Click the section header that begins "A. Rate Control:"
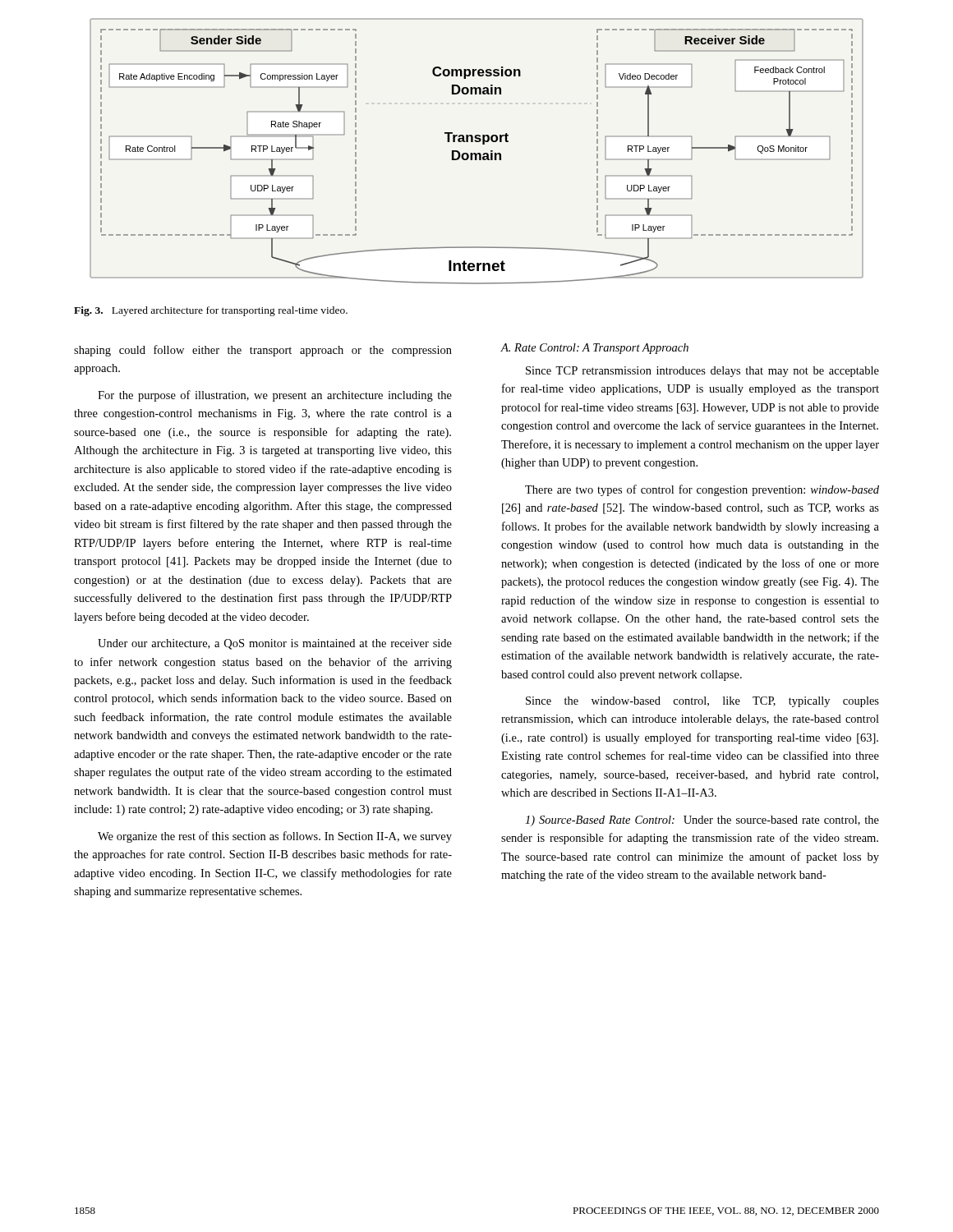 [x=595, y=347]
